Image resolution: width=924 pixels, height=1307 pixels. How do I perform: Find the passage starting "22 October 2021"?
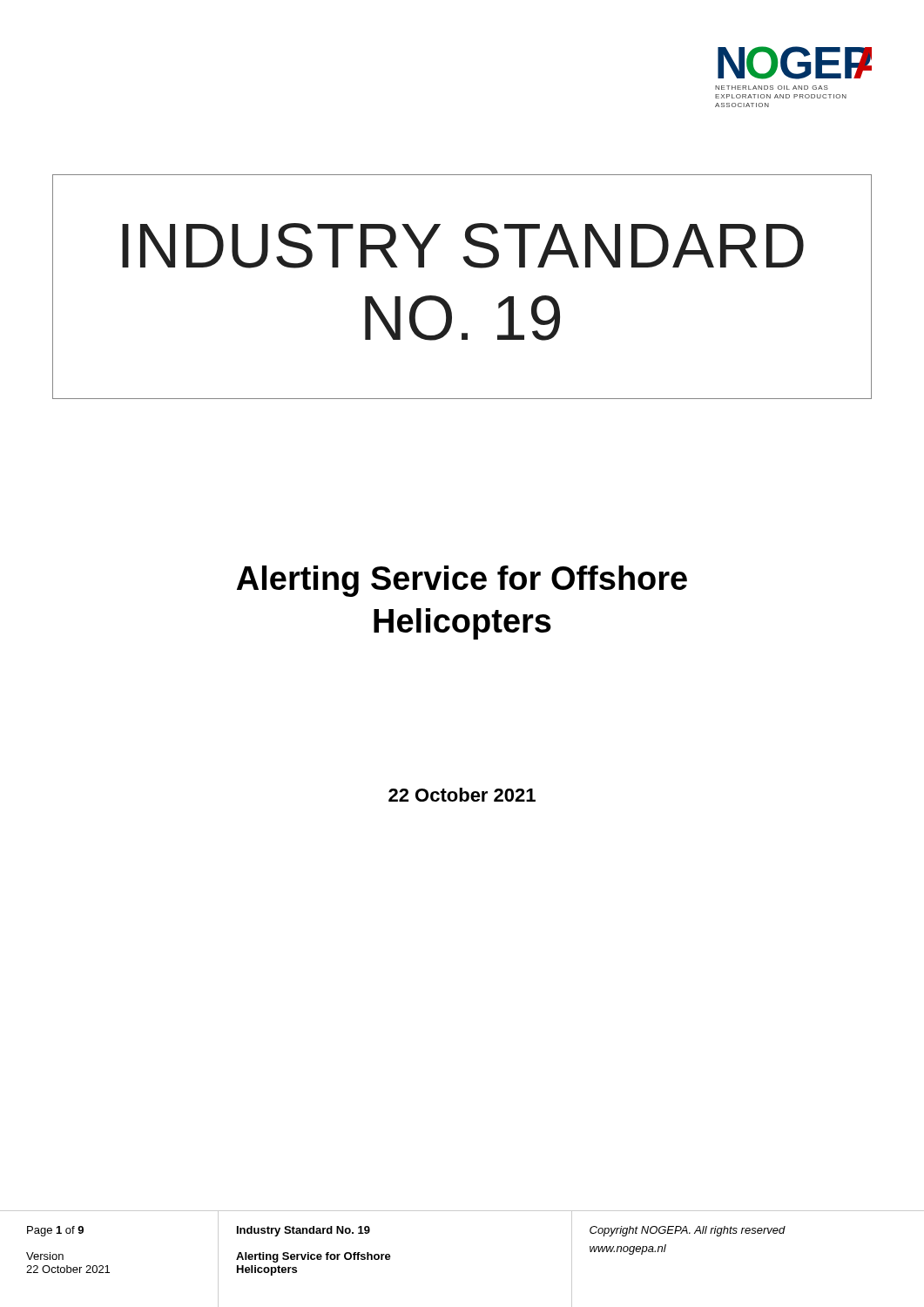[x=462, y=796]
